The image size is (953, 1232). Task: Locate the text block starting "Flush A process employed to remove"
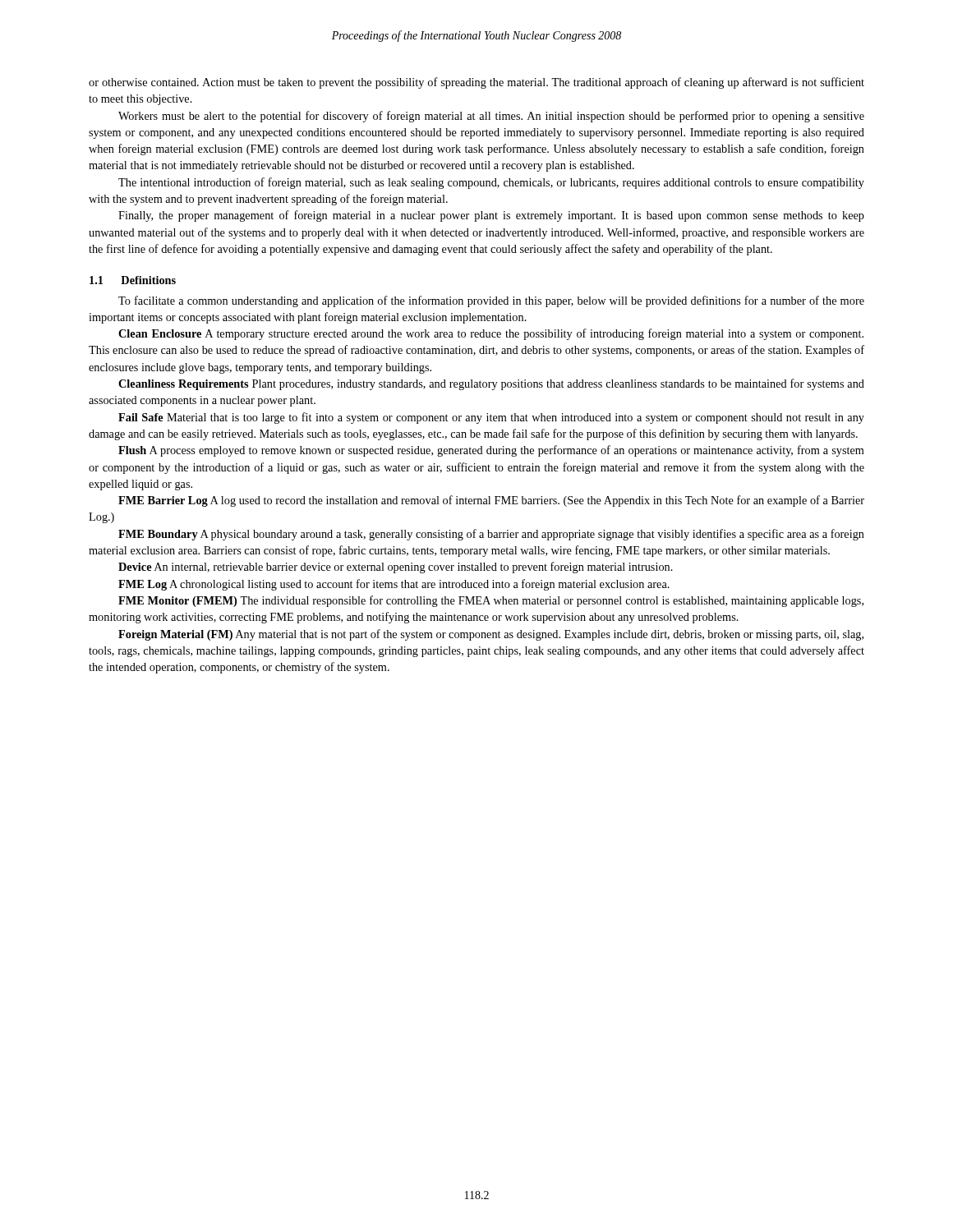476,467
